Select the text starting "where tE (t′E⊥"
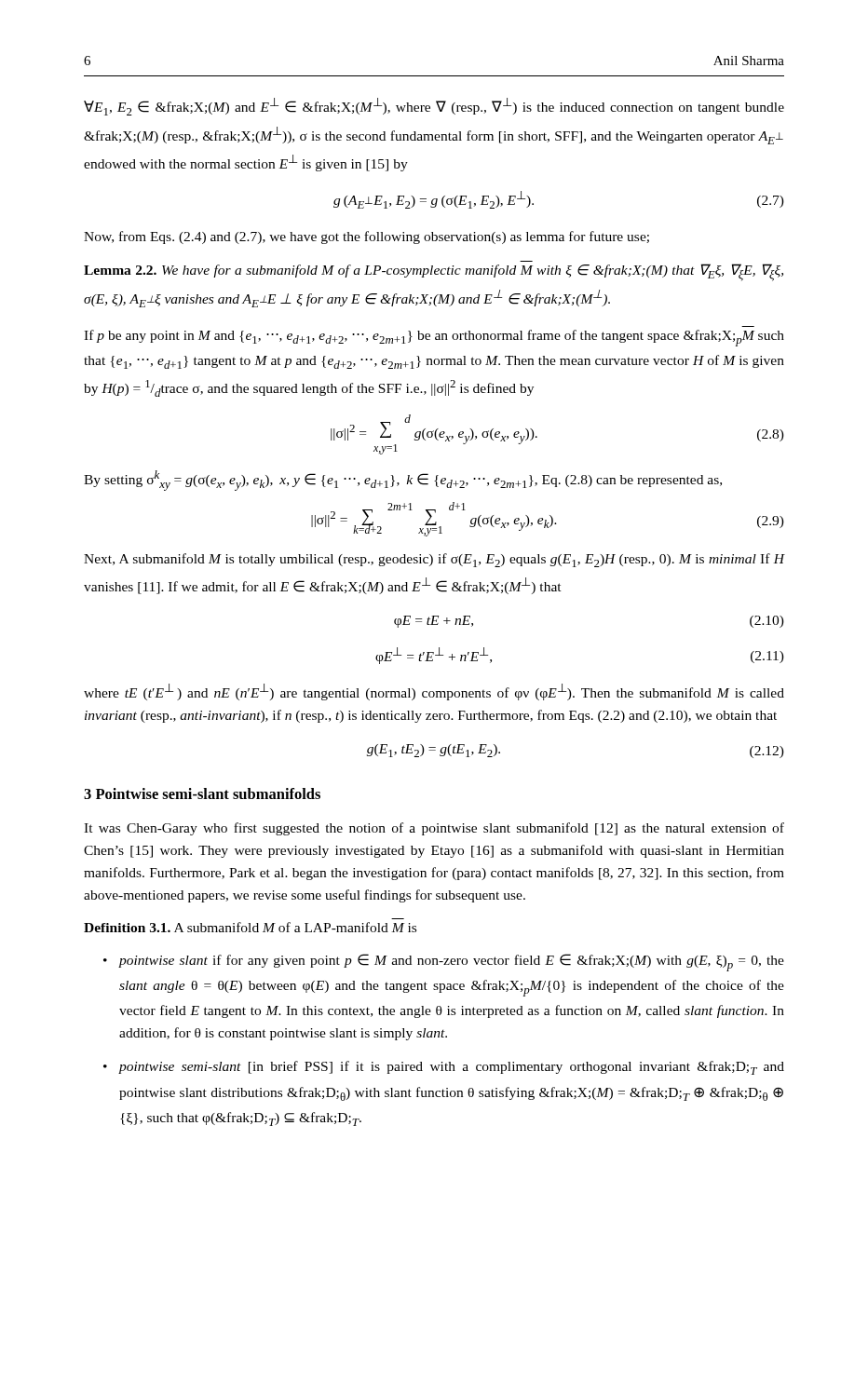868x1397 pixels. 434,703
